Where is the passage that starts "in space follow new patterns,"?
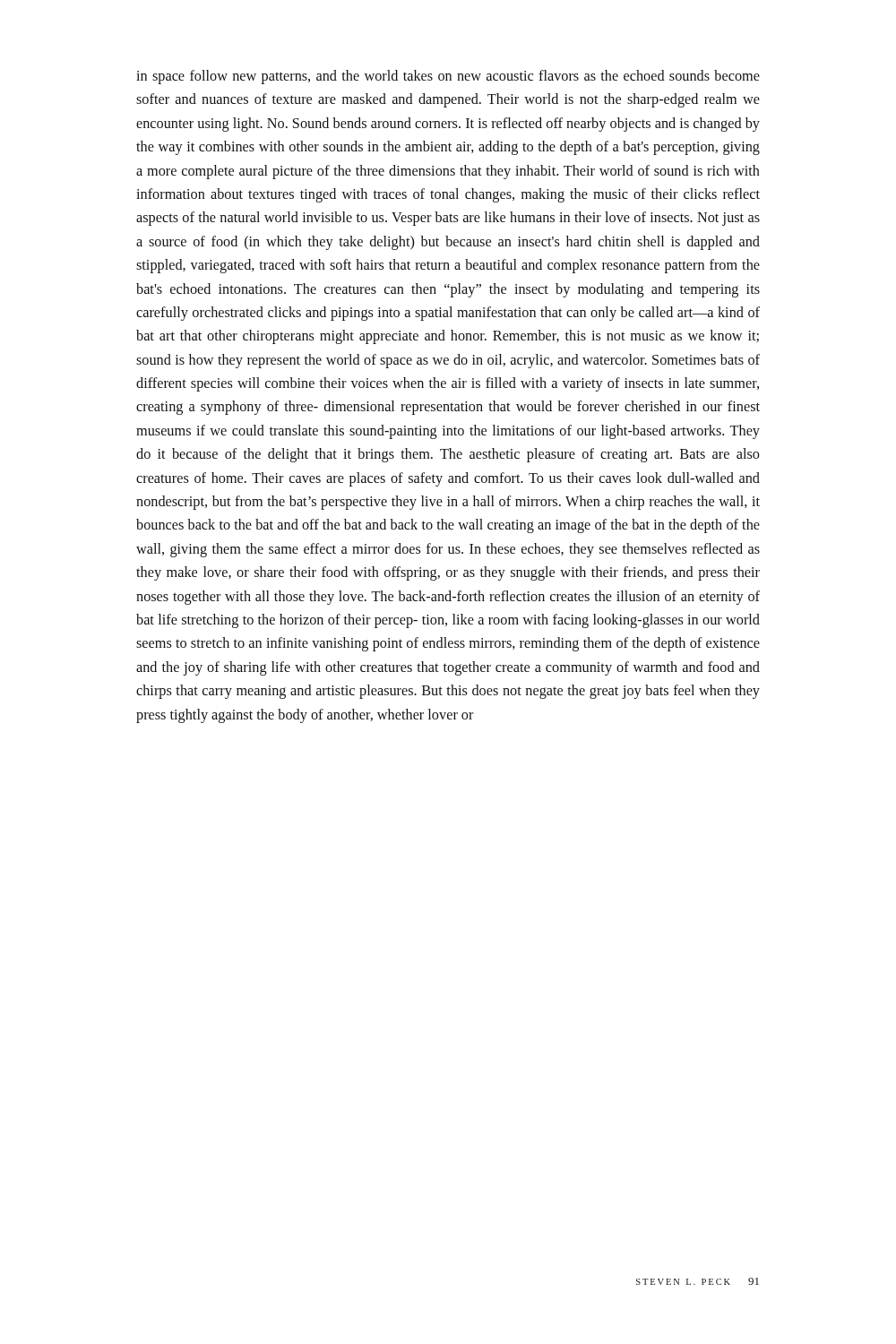896x1344 pixels. (448, 395)
